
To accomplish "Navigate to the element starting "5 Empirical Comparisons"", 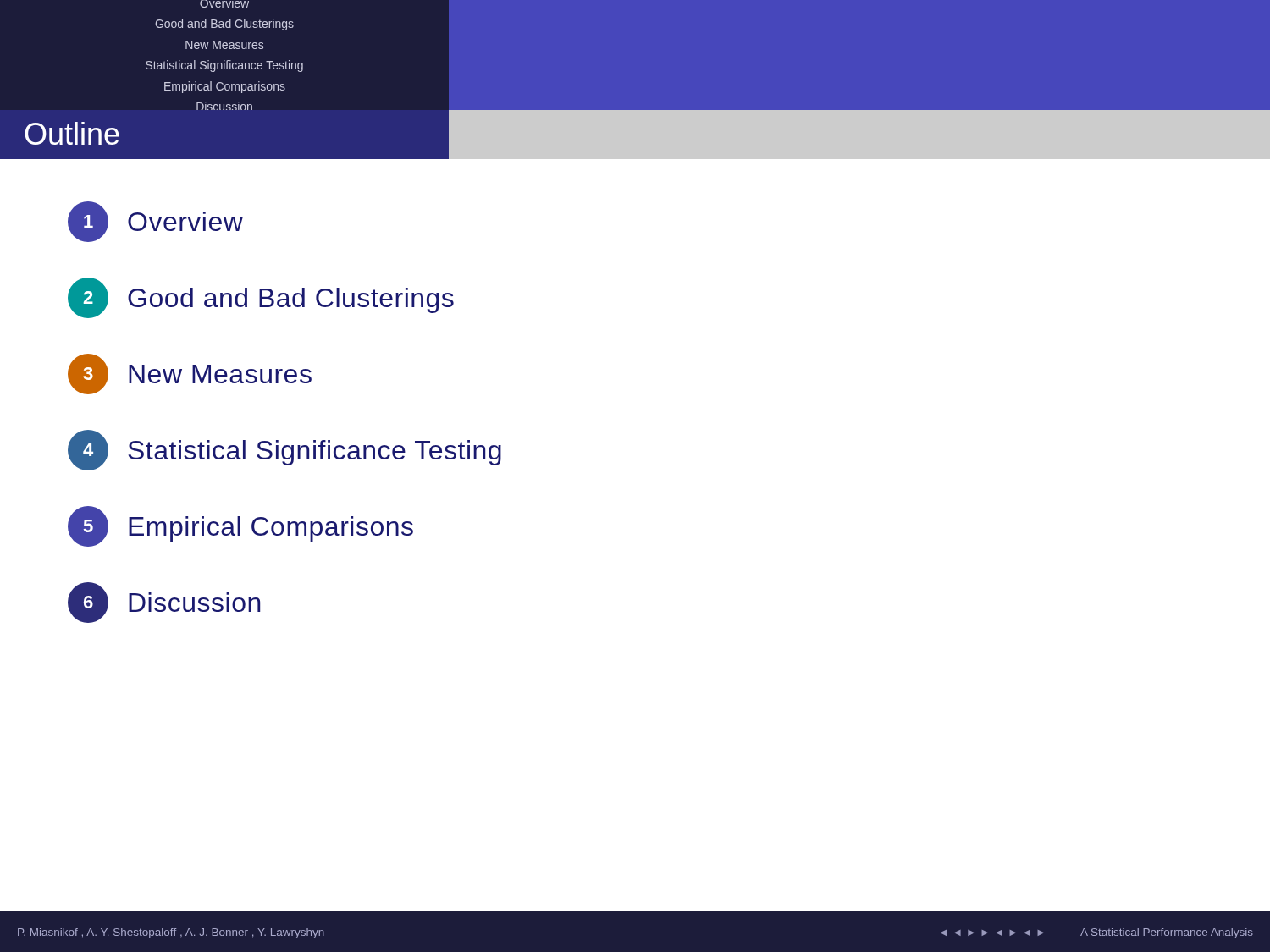I will click(x=241, y=526).
